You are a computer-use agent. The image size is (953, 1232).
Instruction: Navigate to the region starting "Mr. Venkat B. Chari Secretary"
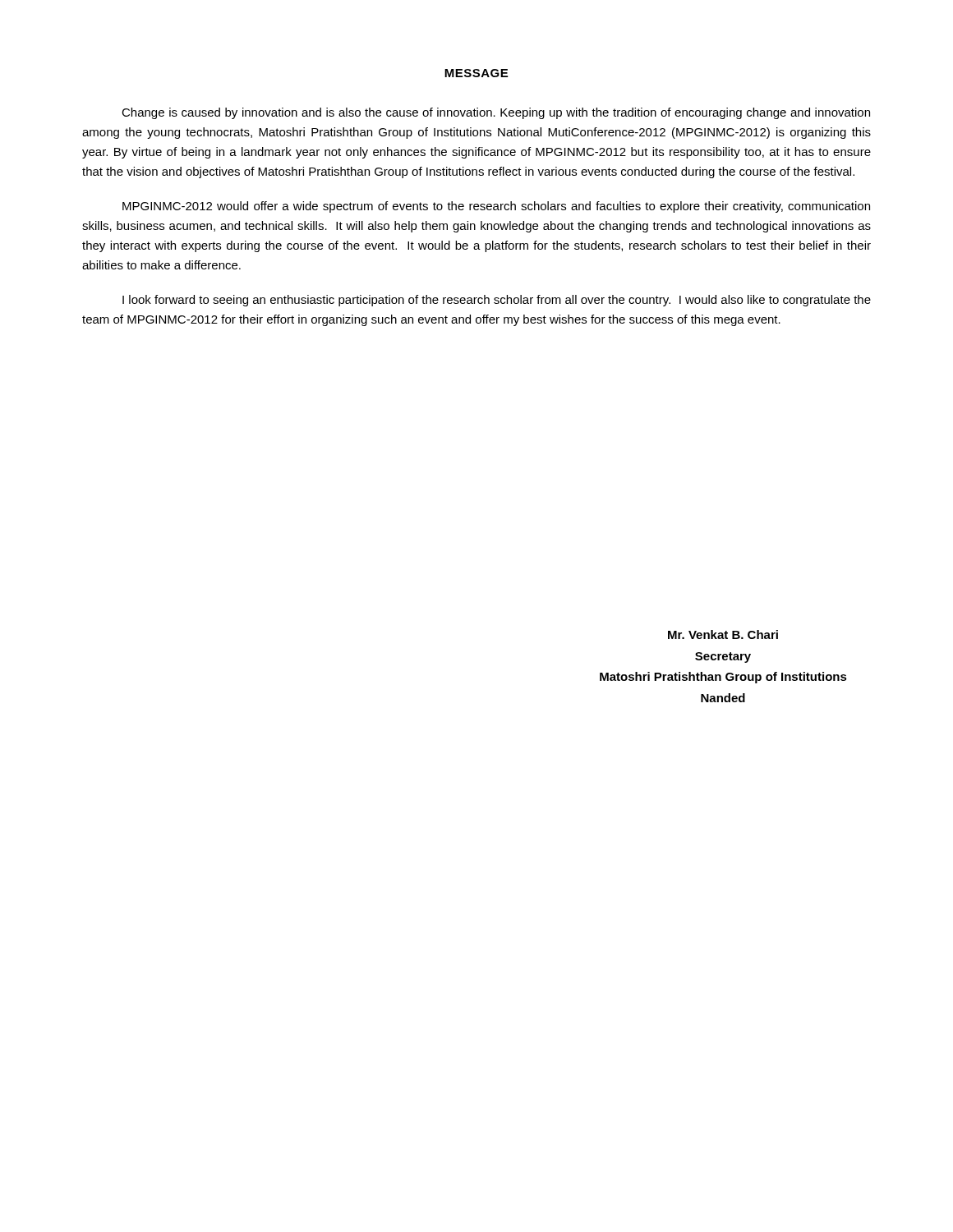(x=723, y=666)
